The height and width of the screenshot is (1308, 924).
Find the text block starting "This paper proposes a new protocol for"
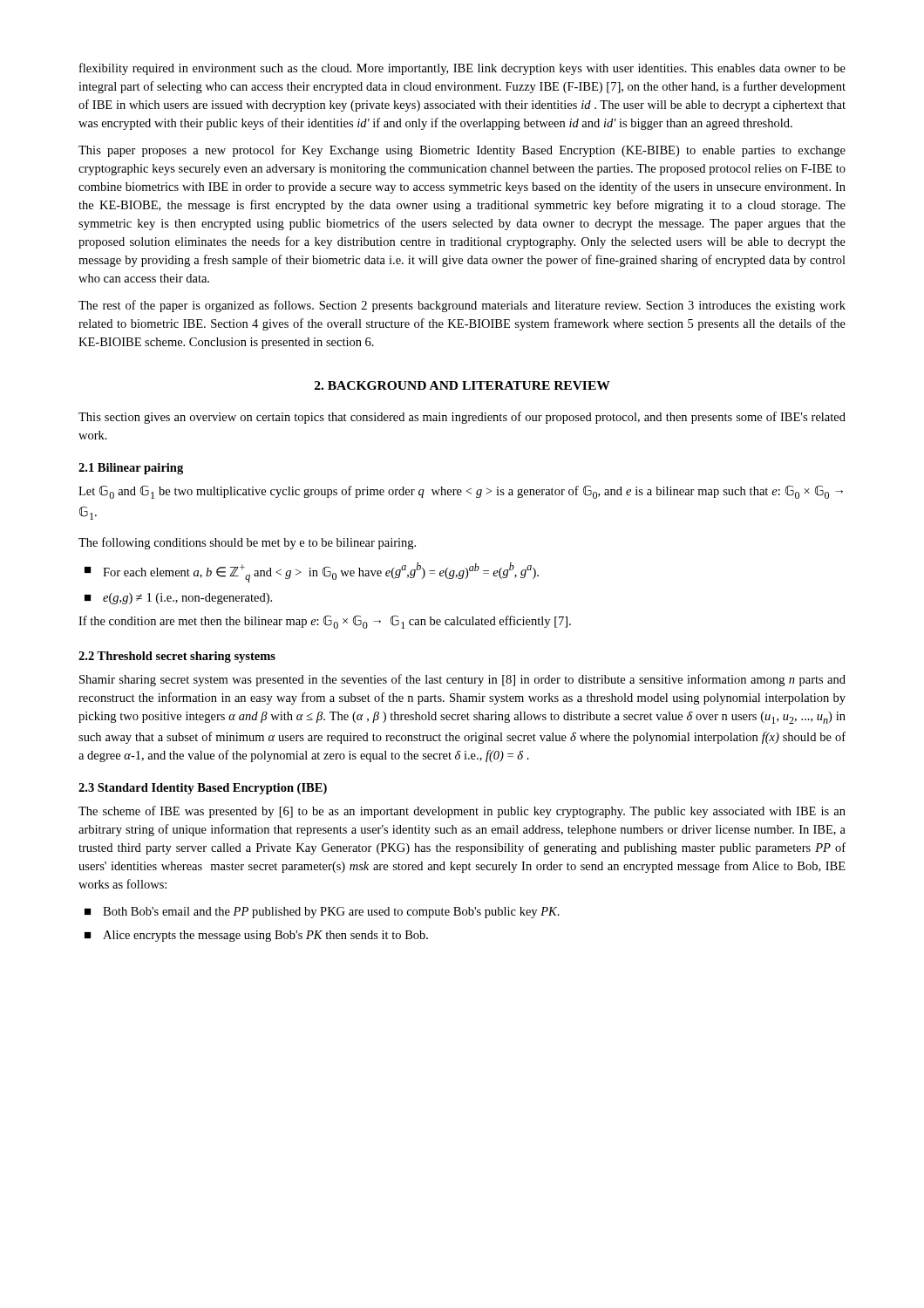coord(462,215)
